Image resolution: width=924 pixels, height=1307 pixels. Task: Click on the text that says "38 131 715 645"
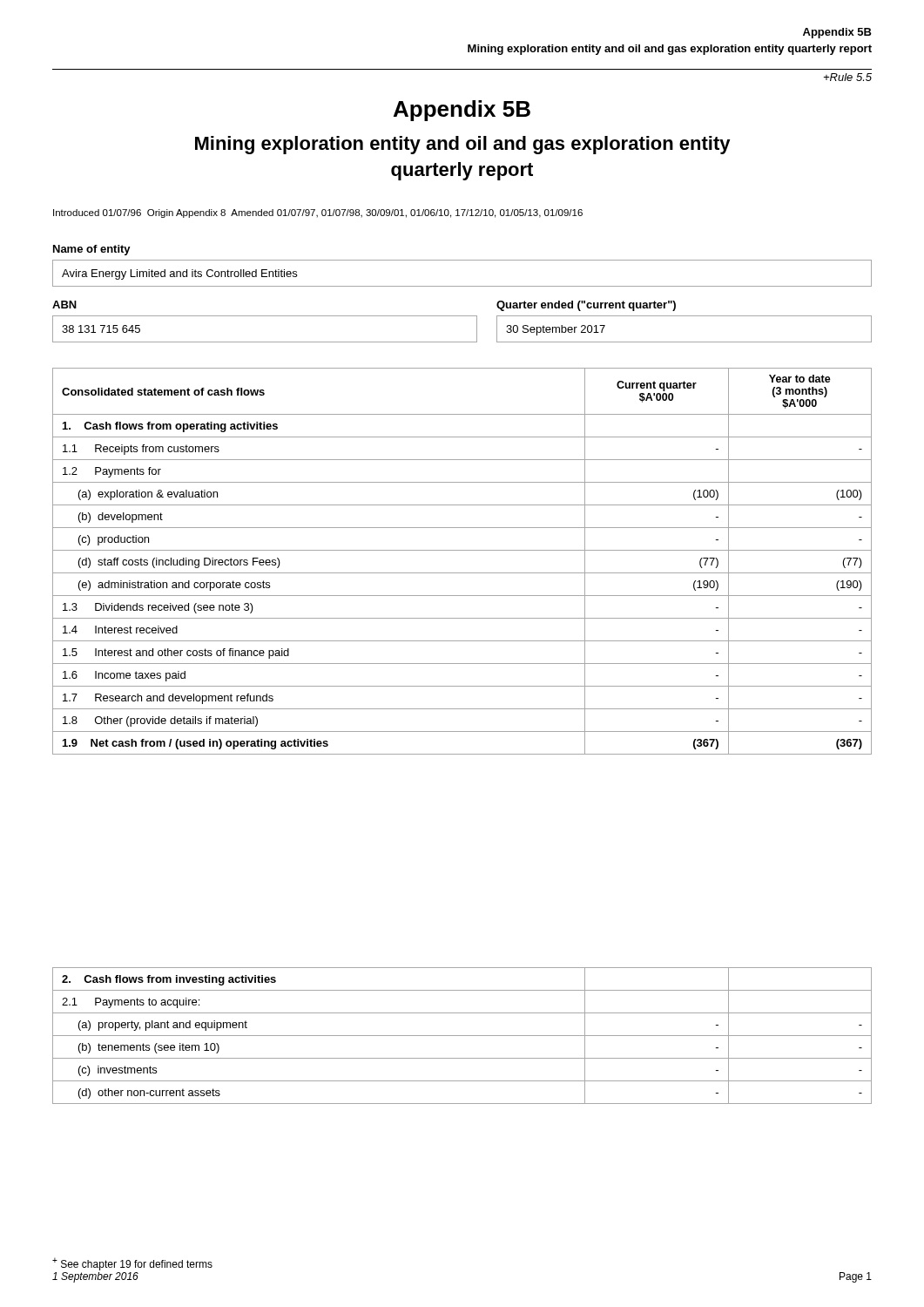pos(101,329)
